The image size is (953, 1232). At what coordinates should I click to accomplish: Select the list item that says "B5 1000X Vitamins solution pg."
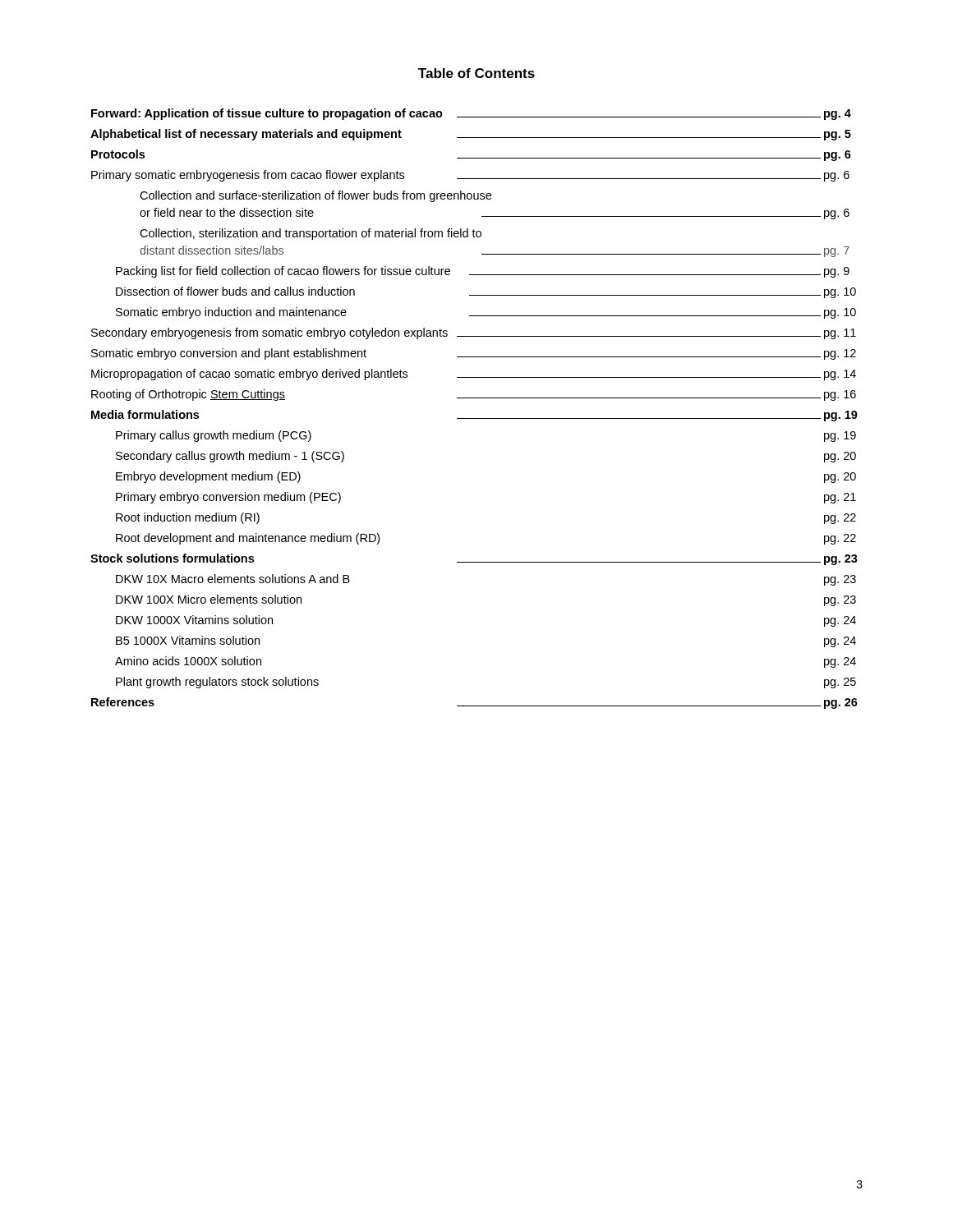tap(193, 641)
